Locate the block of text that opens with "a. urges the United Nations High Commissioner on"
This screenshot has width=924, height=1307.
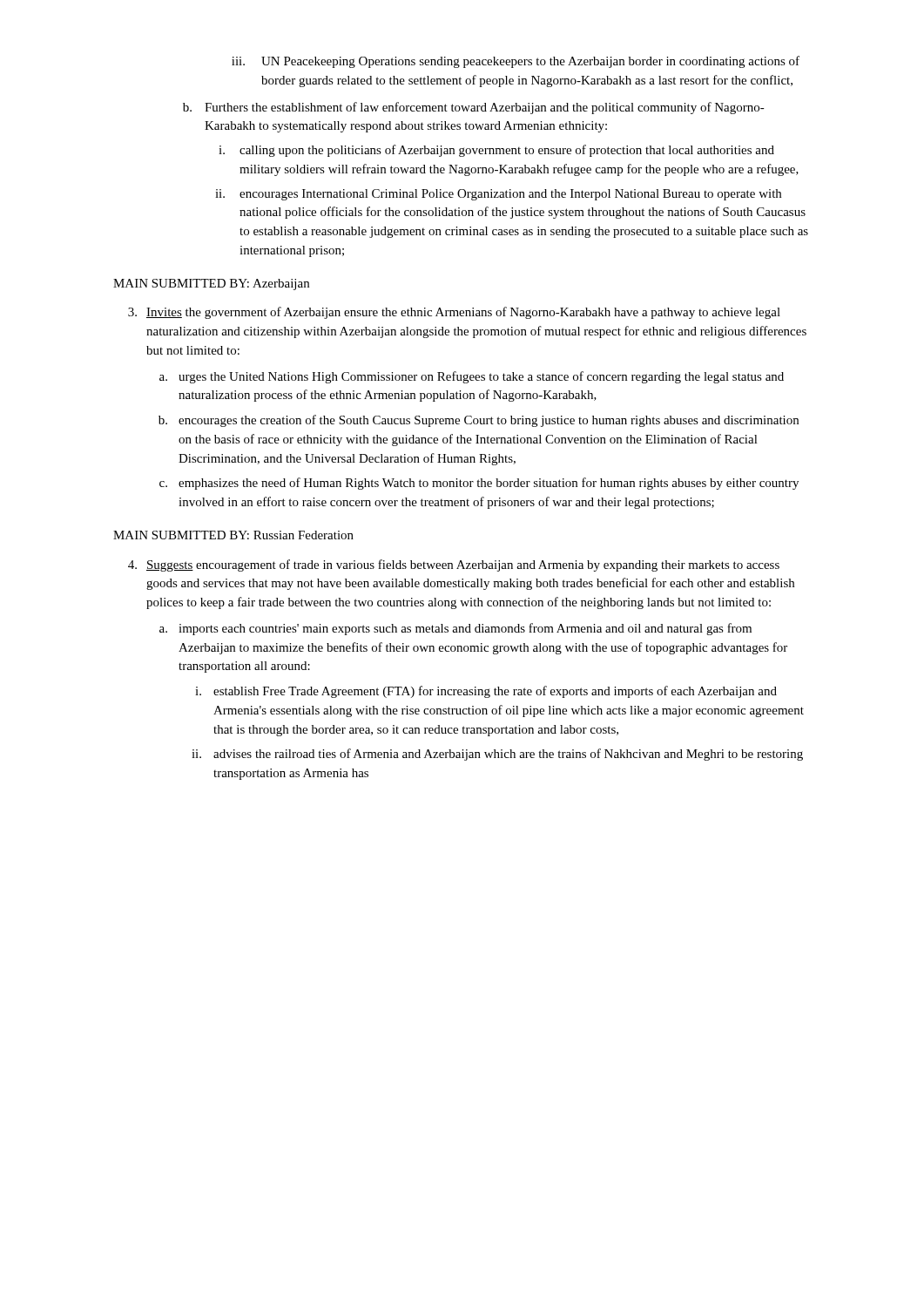462,386
